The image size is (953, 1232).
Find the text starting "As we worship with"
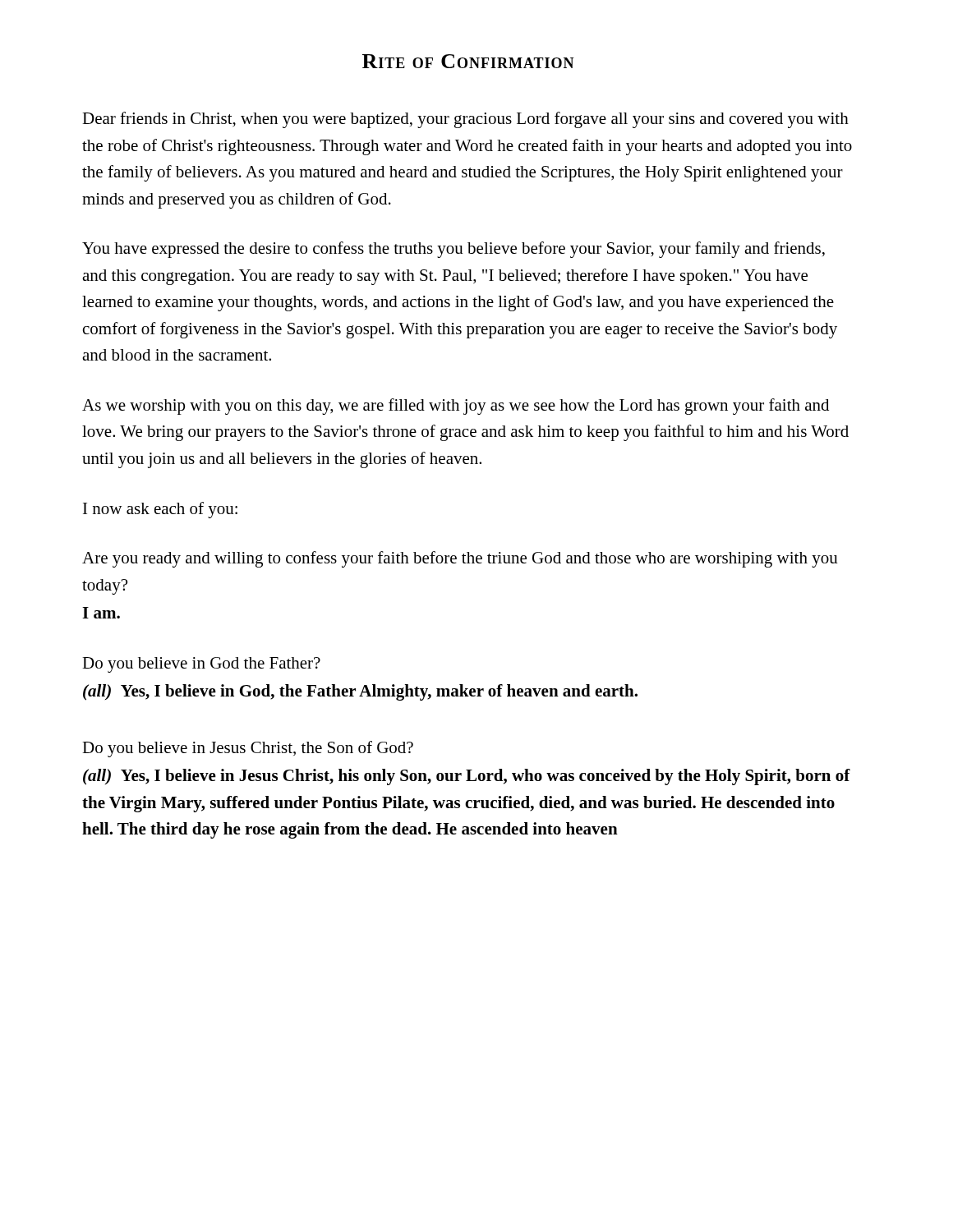(x=466, y=432)
